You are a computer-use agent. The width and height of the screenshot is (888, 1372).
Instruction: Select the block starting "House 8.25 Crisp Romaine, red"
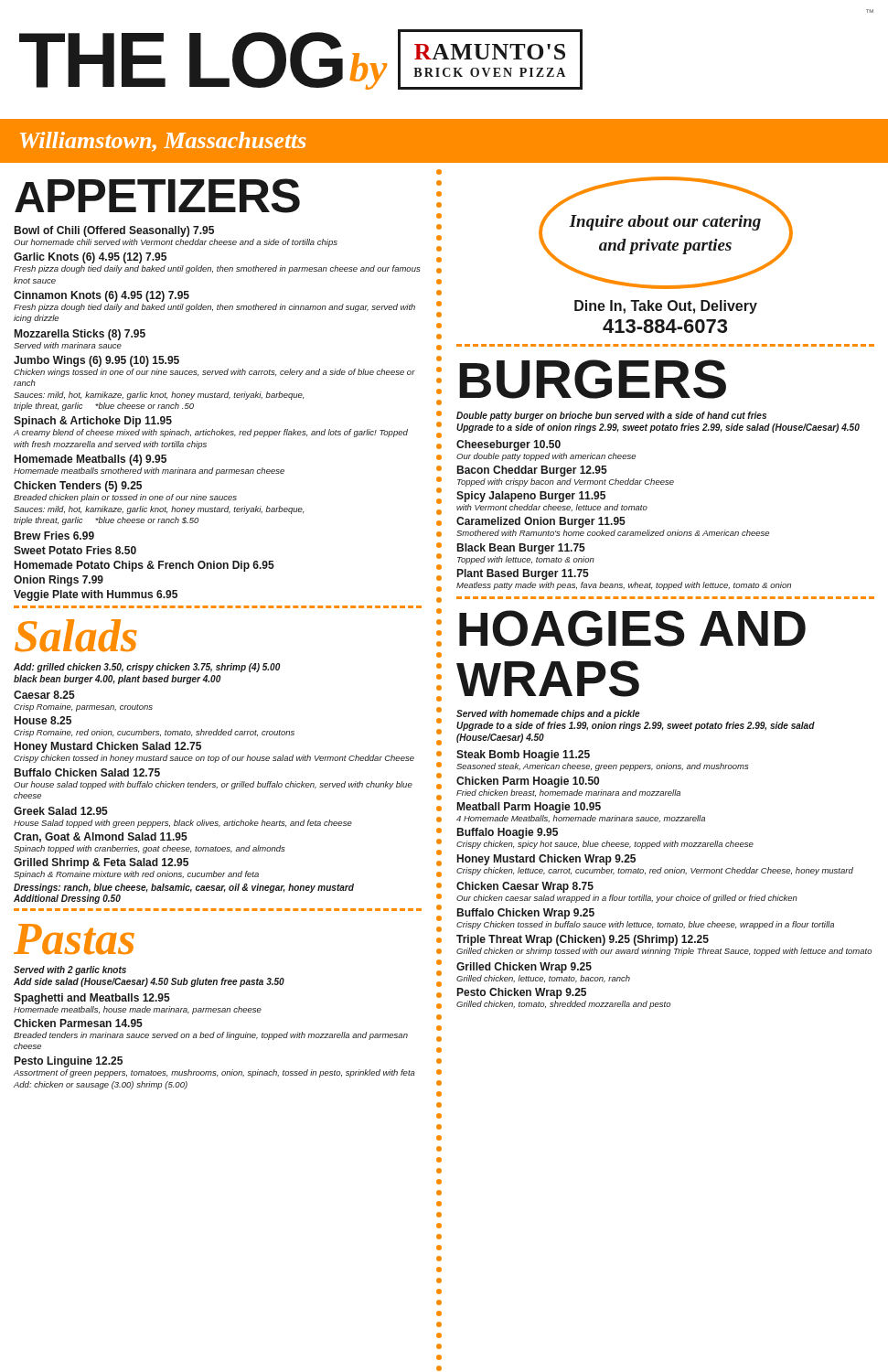tap(218, 725)
